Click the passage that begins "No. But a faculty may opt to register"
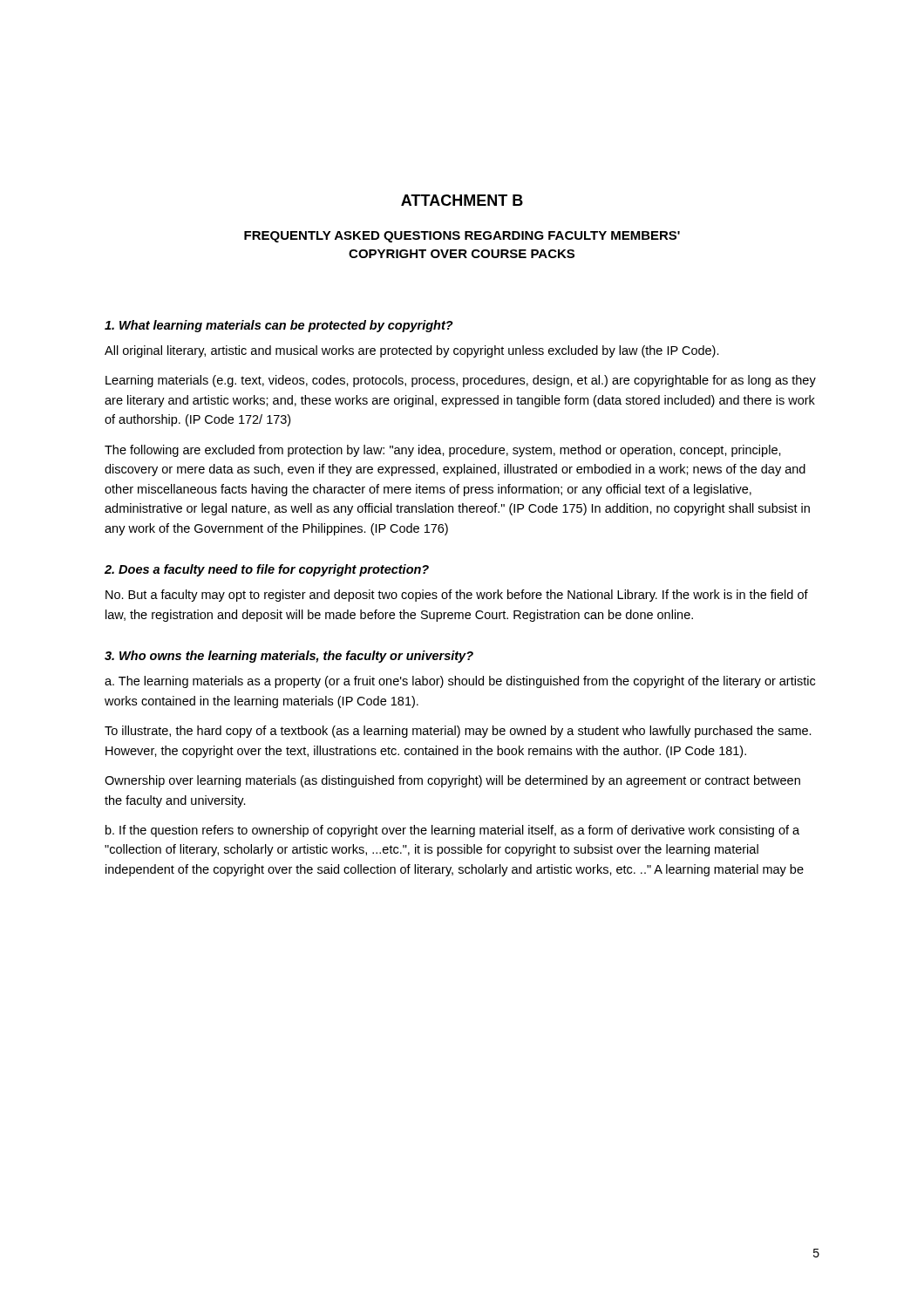 (456, 605)
